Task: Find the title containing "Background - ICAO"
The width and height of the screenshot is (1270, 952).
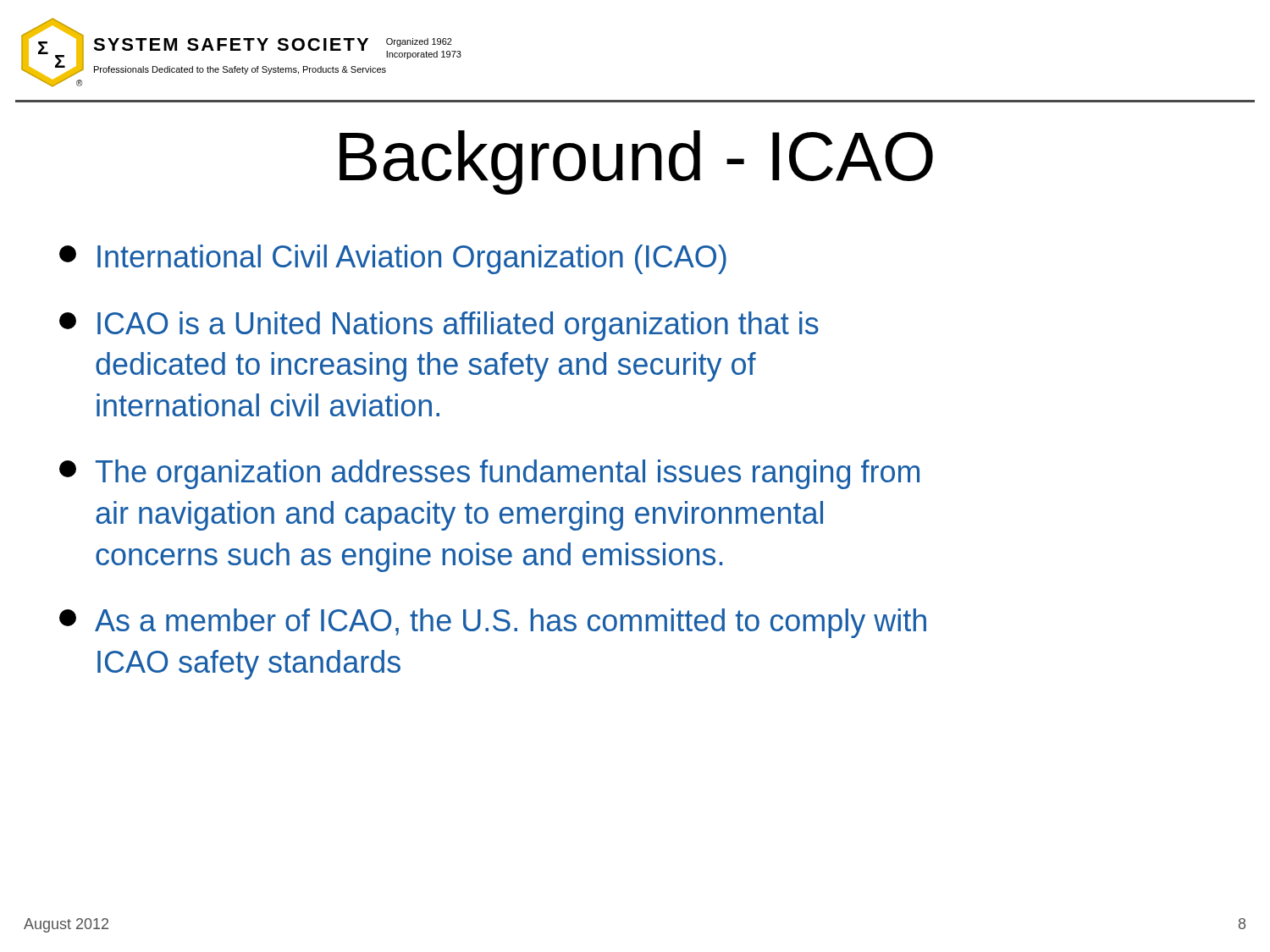Action: (635, 157)
